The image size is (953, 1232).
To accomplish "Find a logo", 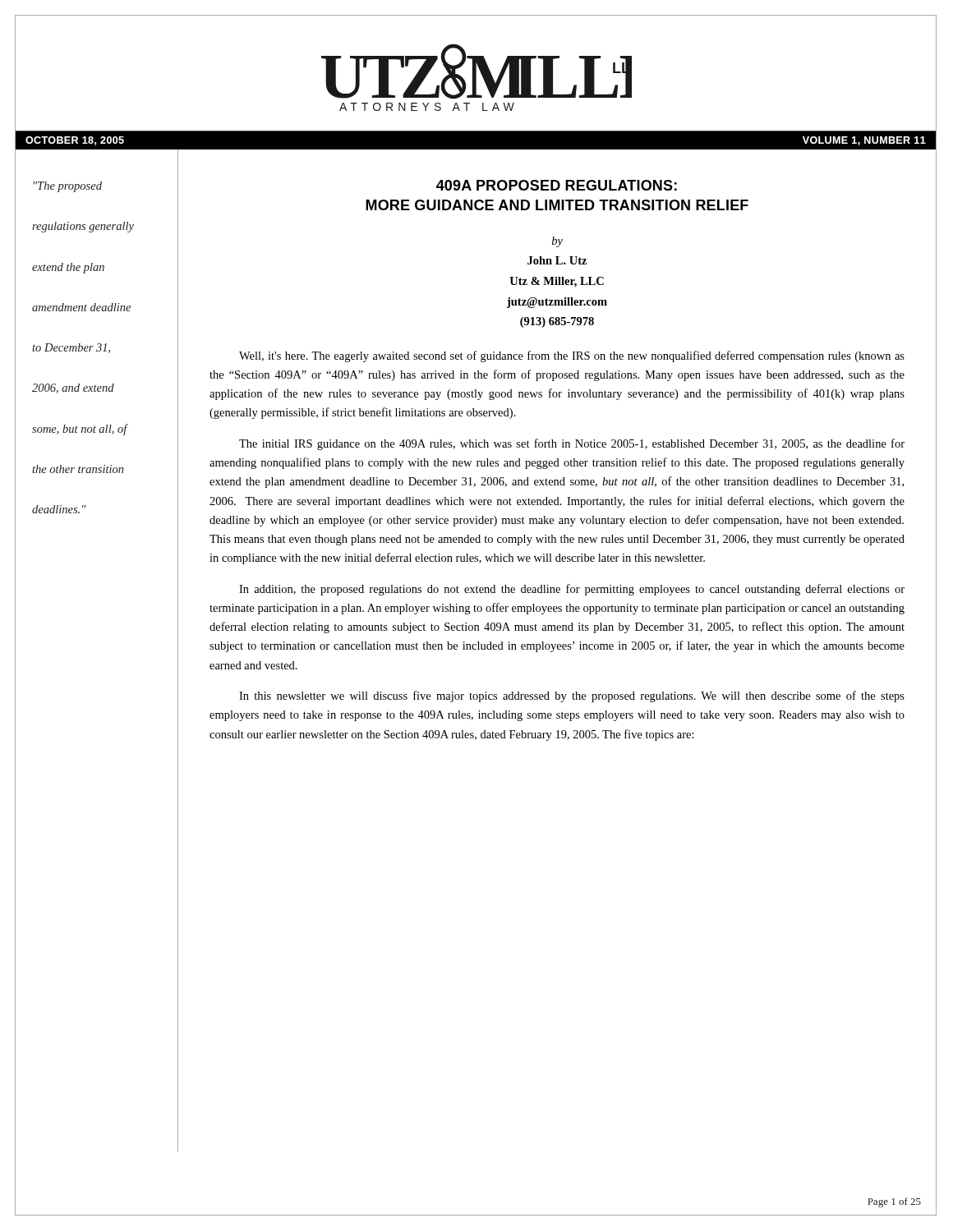I will (x=476, y=74).
